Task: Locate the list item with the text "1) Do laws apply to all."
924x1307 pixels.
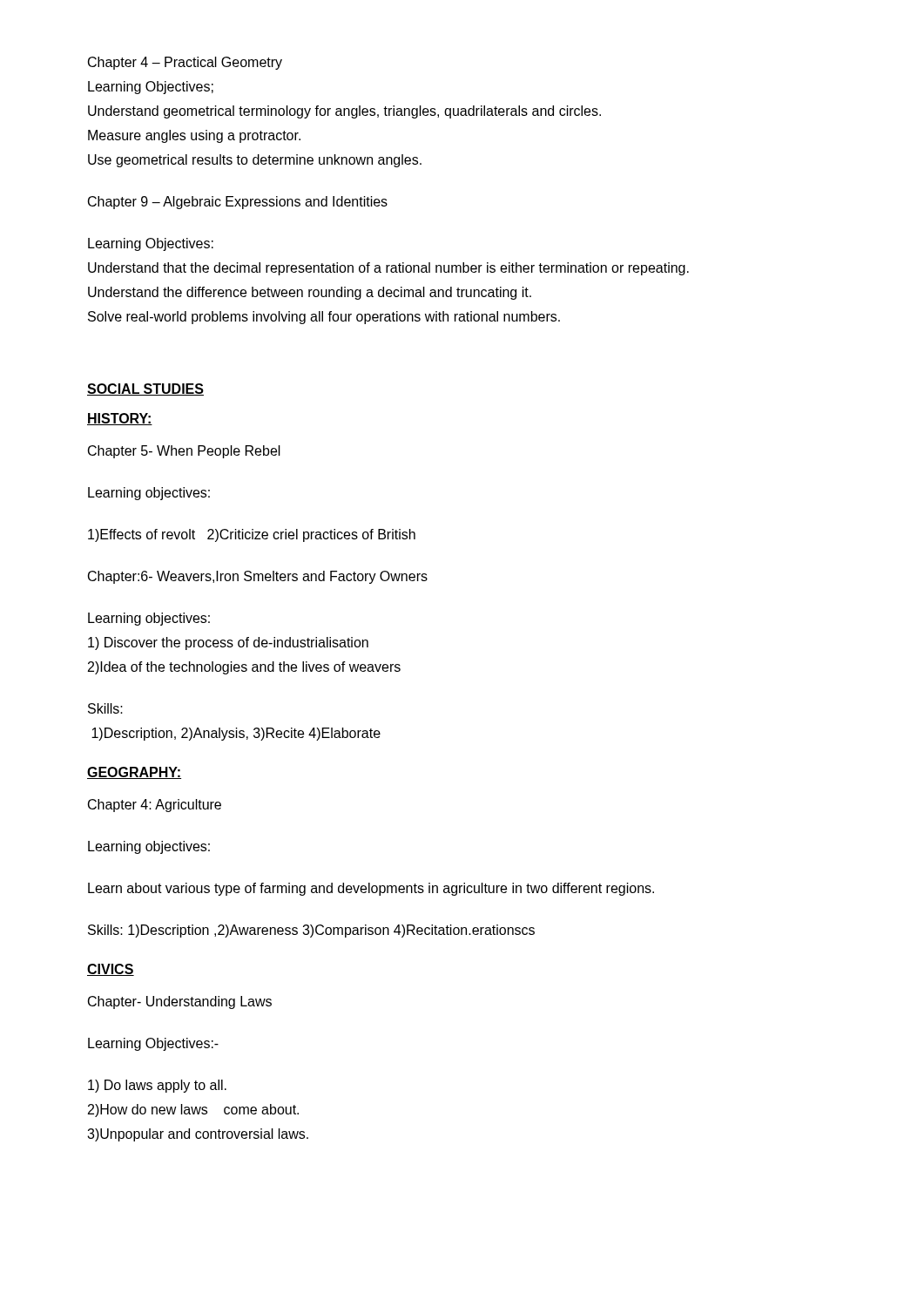Action: point(157,1085)
